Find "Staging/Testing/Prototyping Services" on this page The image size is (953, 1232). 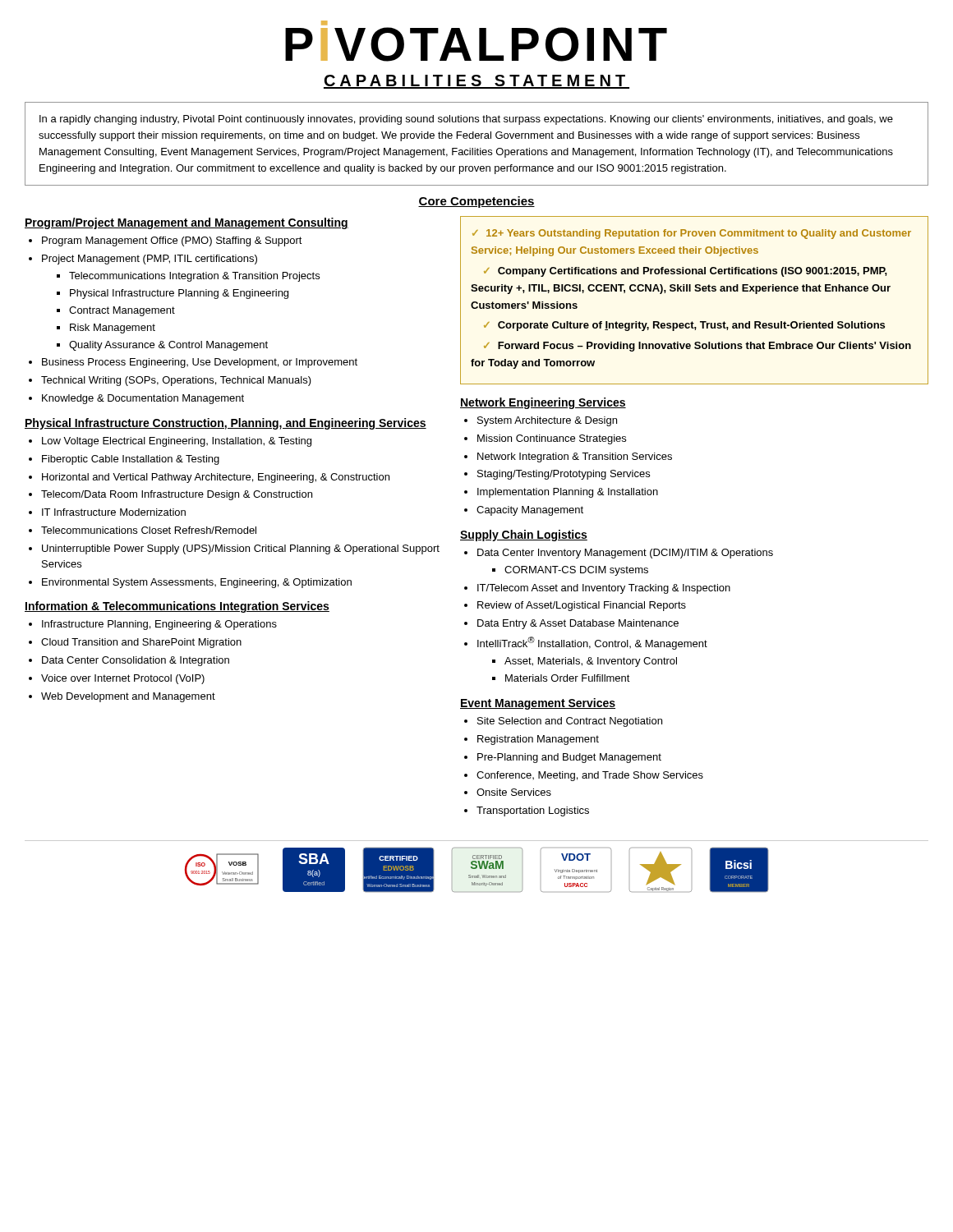pyautogui.click(x=563, y=474)
